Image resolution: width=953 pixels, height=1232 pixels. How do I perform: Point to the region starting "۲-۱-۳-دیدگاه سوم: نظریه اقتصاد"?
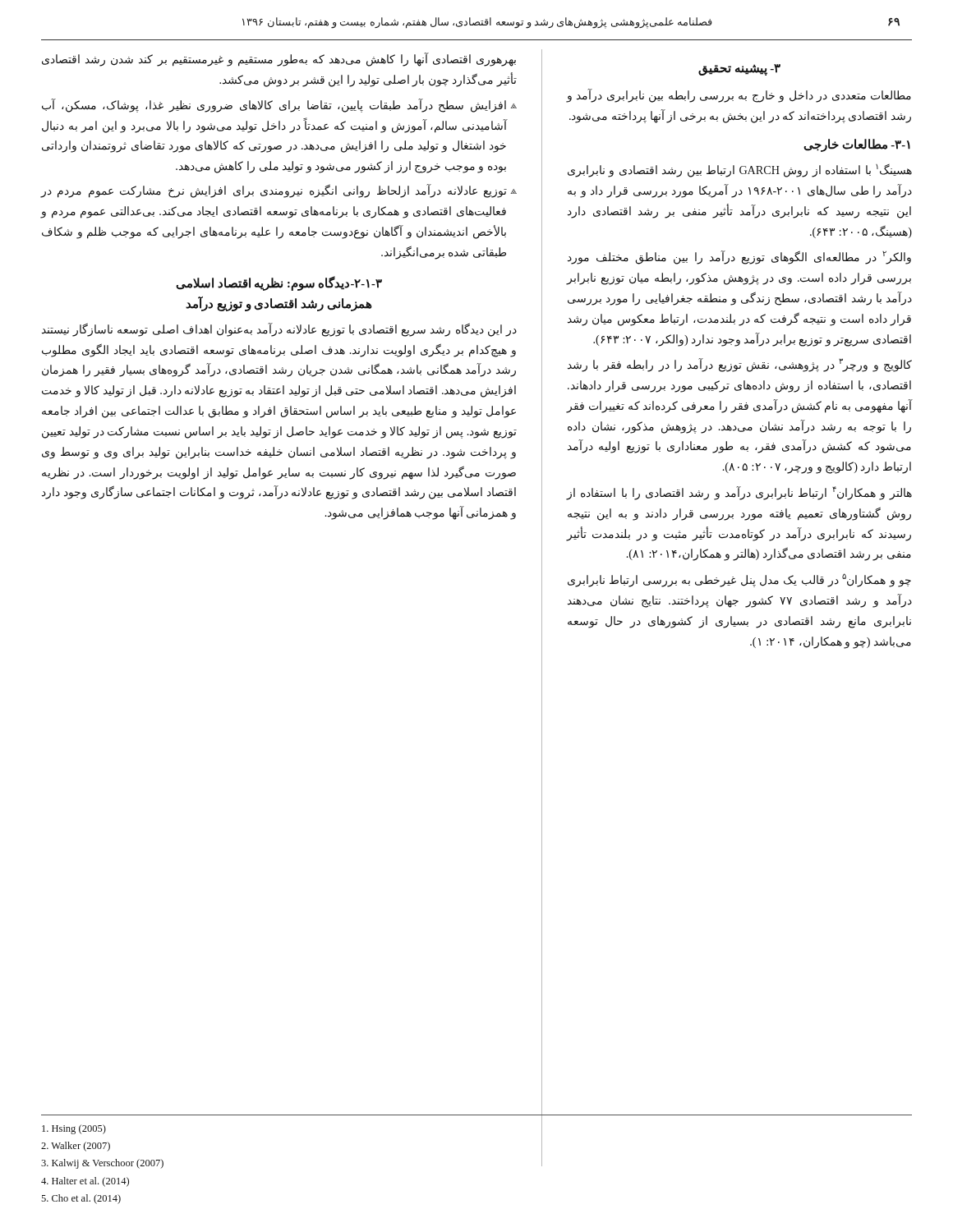(x=279, y=294)
